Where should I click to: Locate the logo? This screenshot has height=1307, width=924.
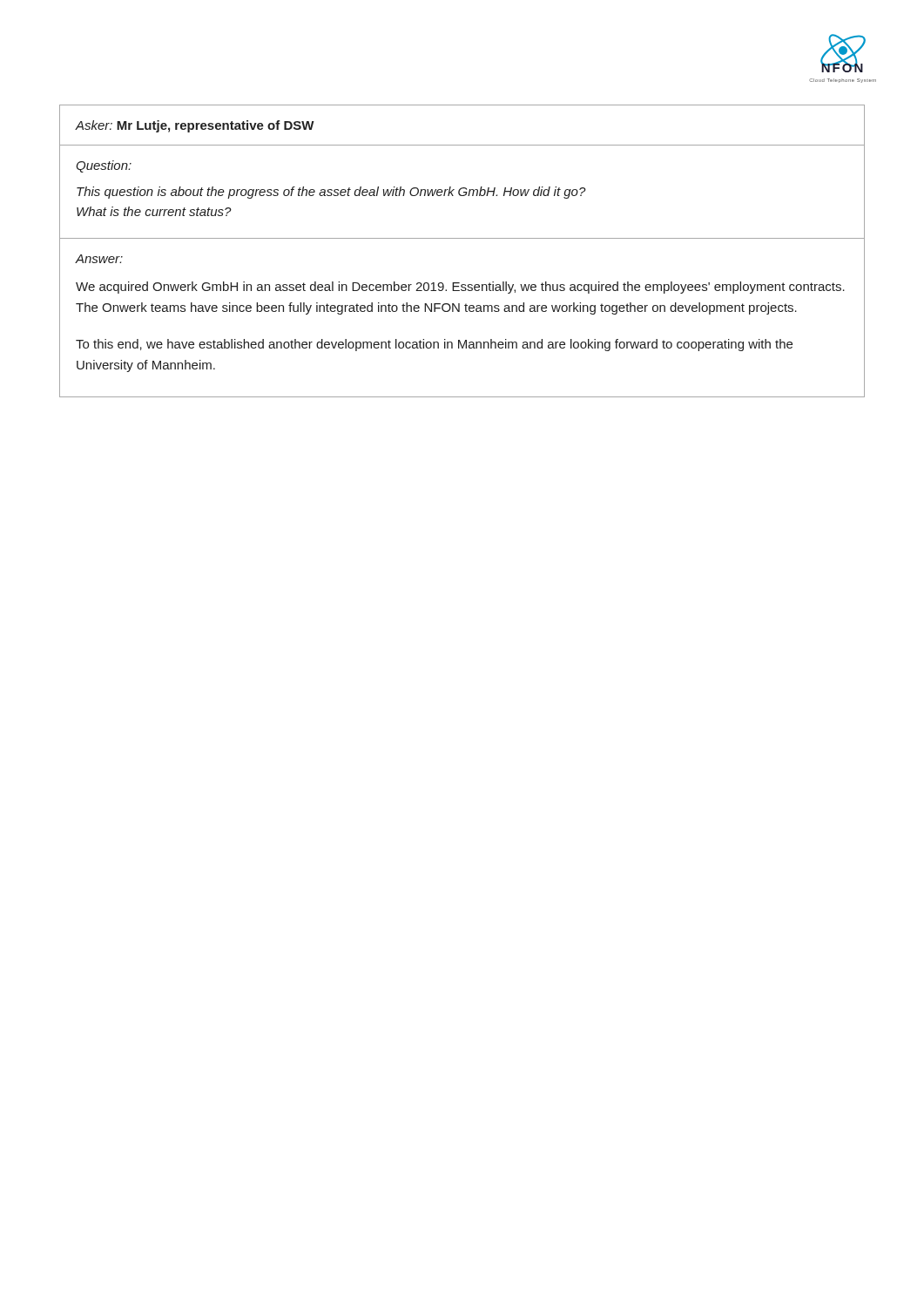[x=843, y=58]
